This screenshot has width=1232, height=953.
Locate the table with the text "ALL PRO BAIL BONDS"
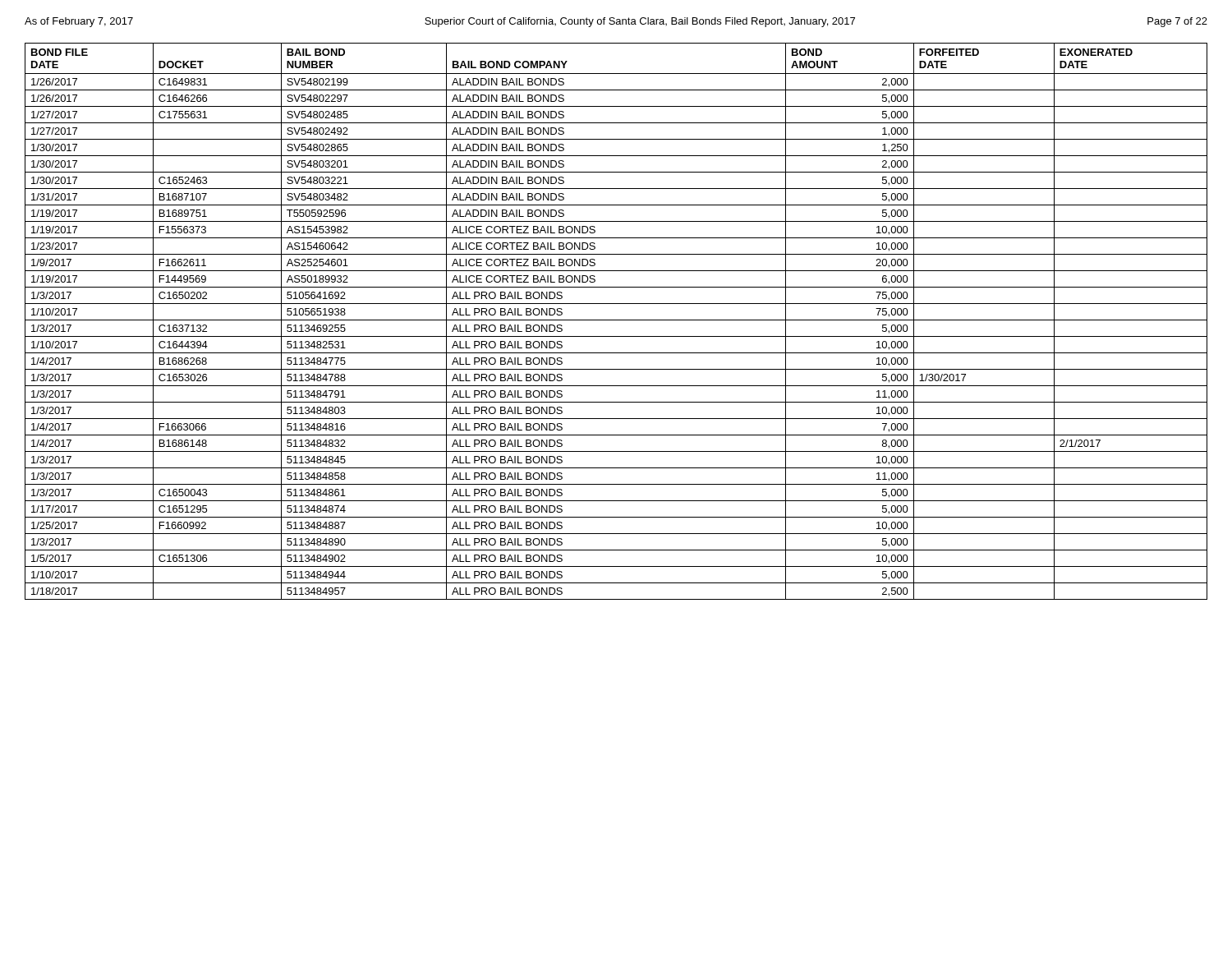point(616,321)
